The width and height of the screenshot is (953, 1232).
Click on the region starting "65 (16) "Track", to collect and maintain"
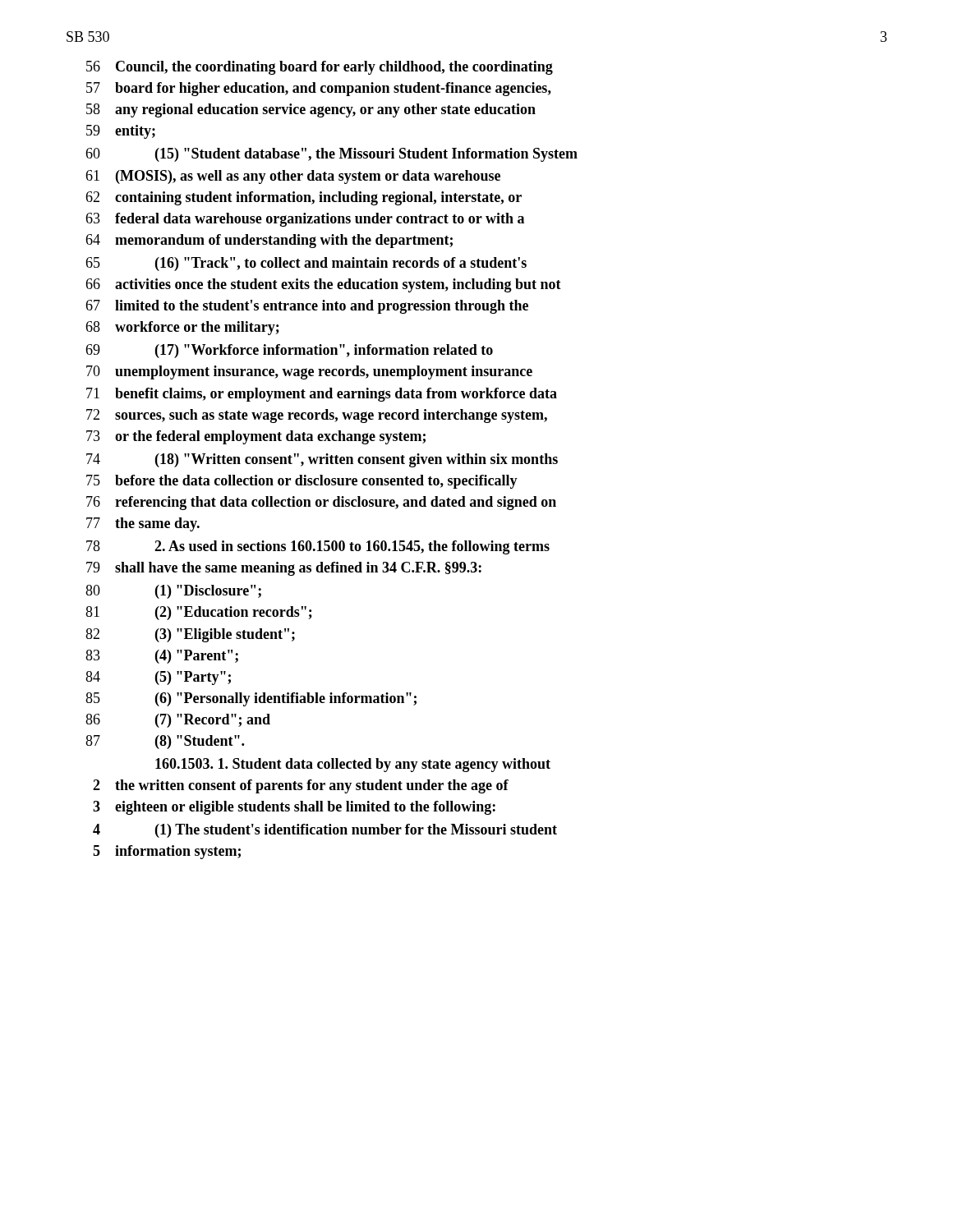coord(476,295)
